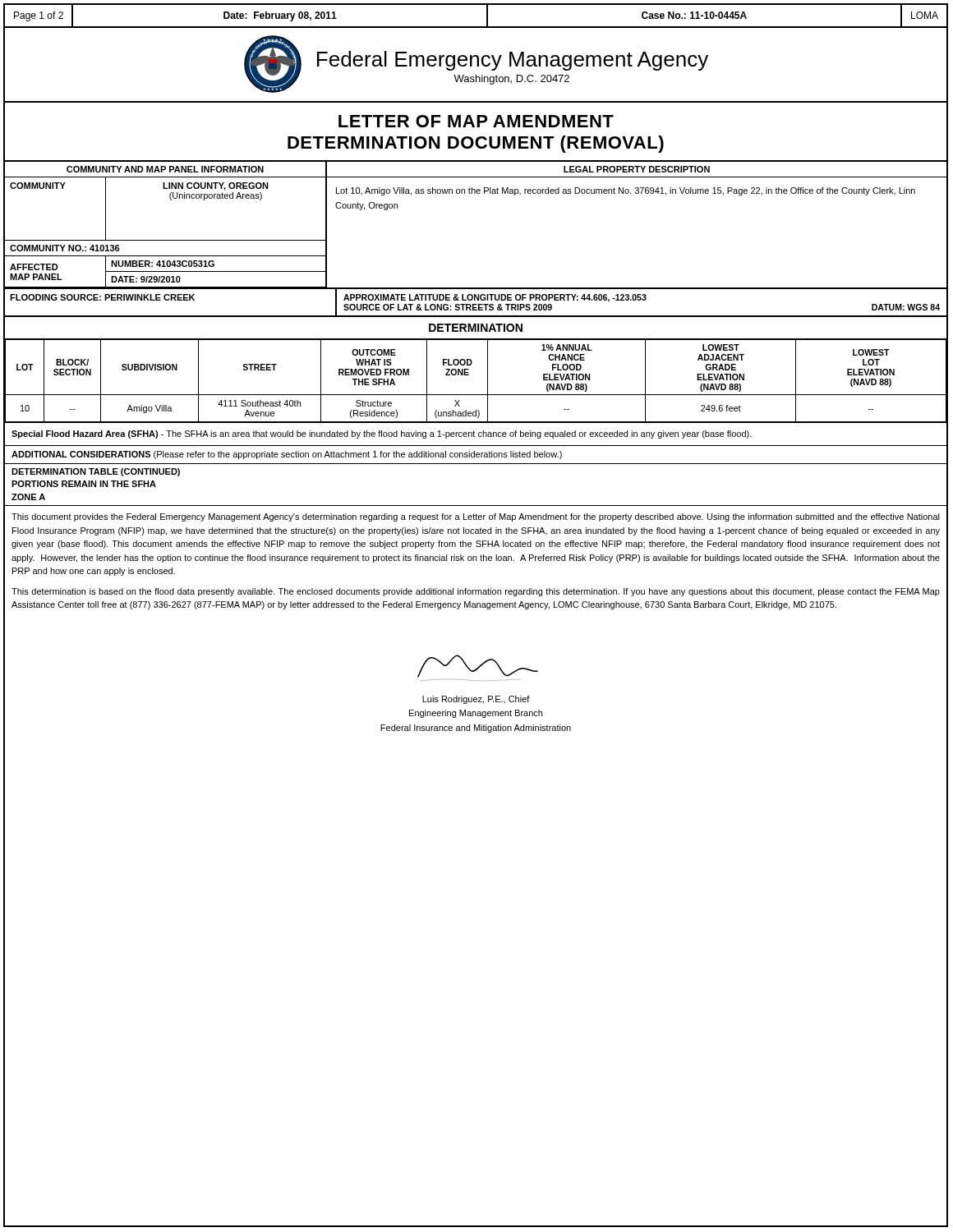Find the passage starting "ADDITIONAL CONSIDERATIONS (Please"
953x1232 pixels.
click(287, 454)
